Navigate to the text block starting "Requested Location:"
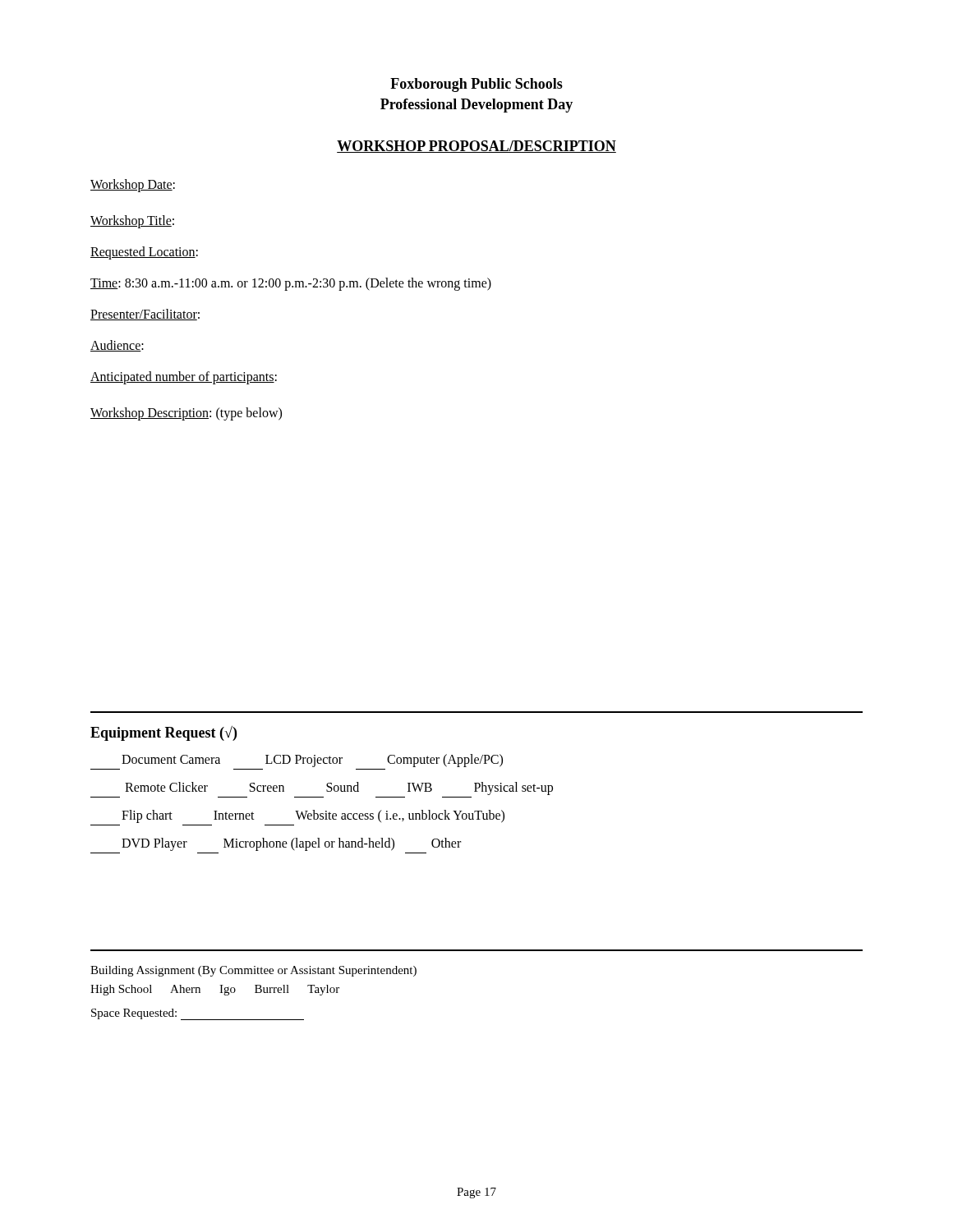Image resolution: width=953 pixels, height=1232 pixels. (x=145, y=252)
